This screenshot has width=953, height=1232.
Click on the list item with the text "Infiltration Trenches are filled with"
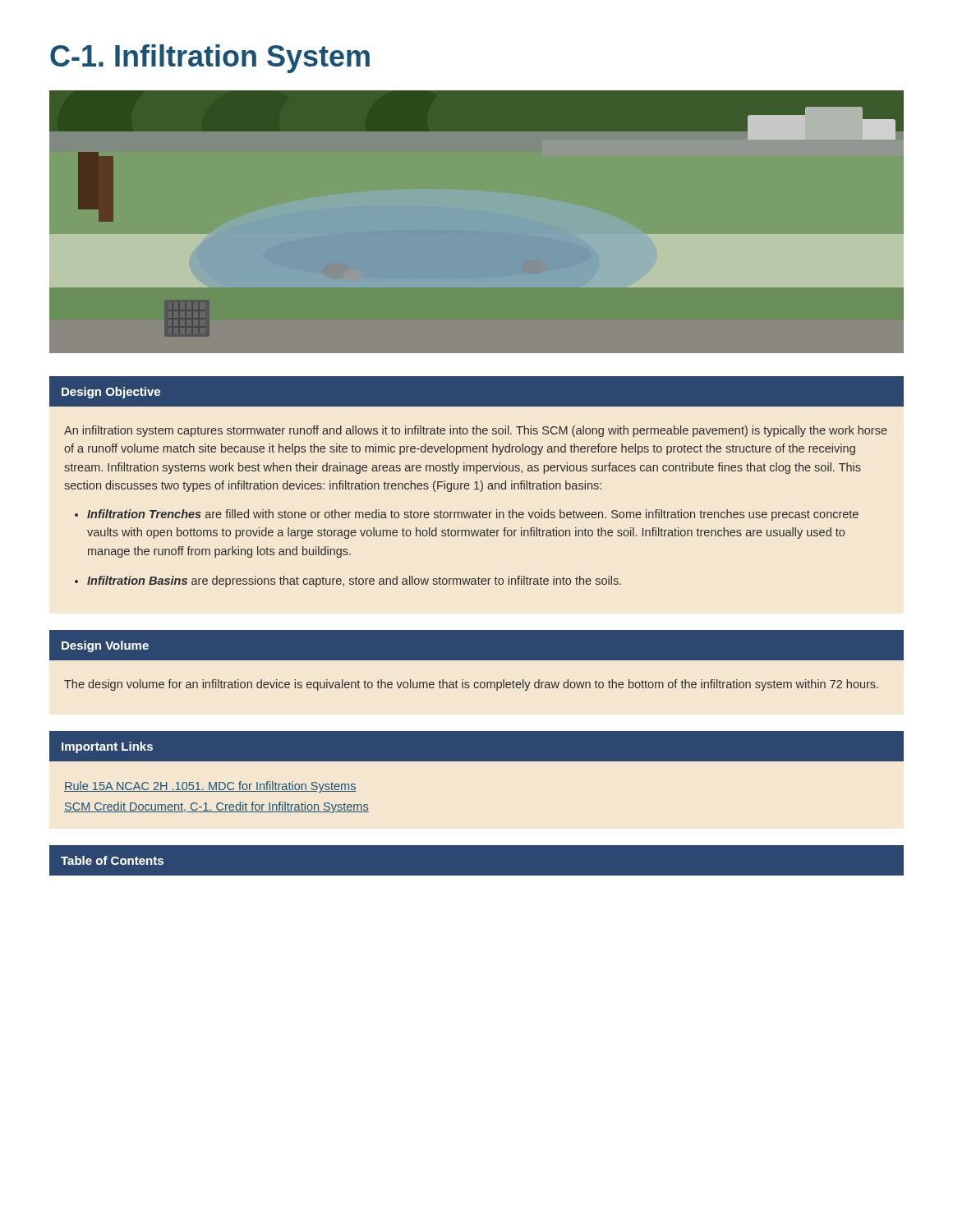coord(473,532)
